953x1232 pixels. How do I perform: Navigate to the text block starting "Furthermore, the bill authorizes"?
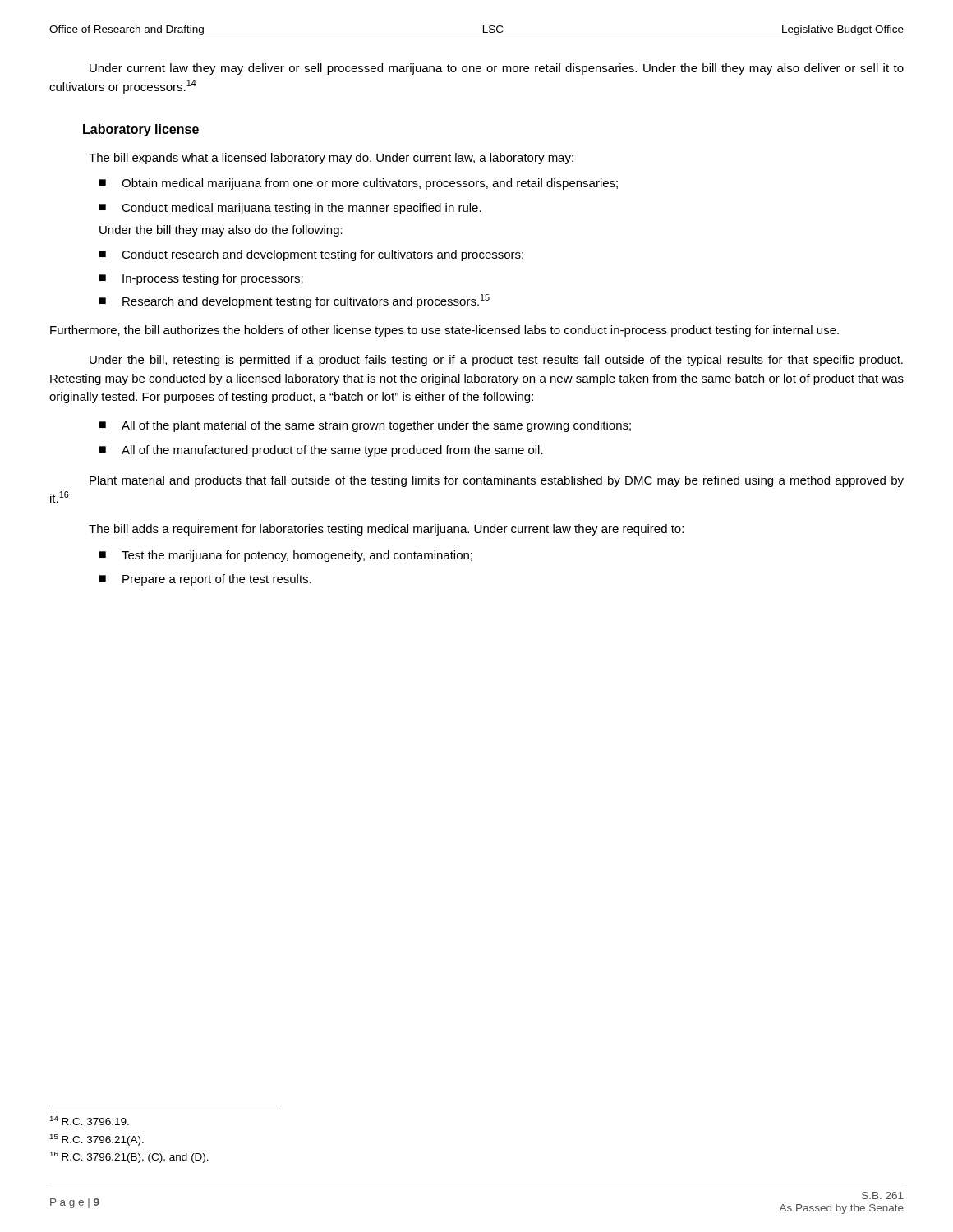445,329
